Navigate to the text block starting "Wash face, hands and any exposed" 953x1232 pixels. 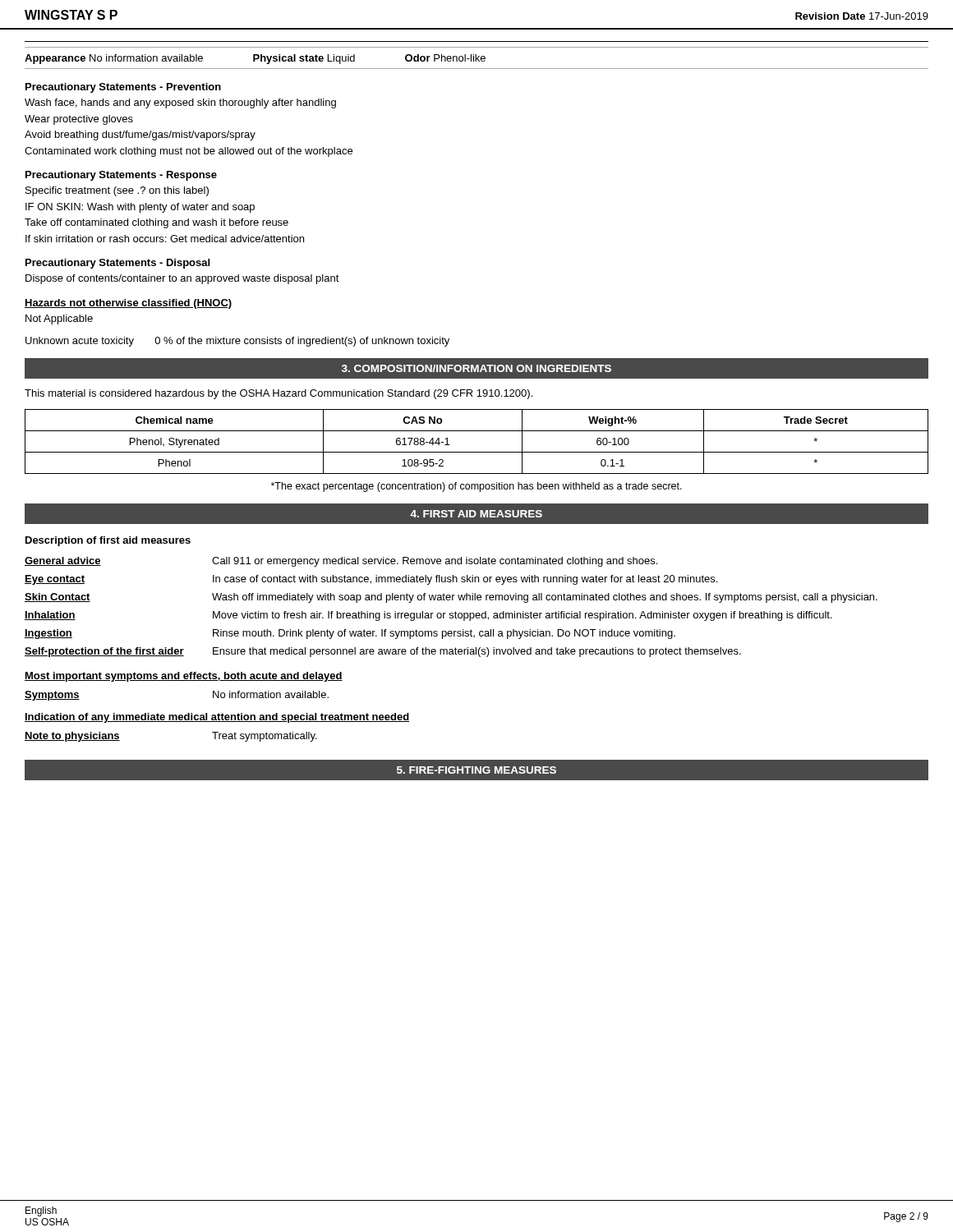pos(189,126)
